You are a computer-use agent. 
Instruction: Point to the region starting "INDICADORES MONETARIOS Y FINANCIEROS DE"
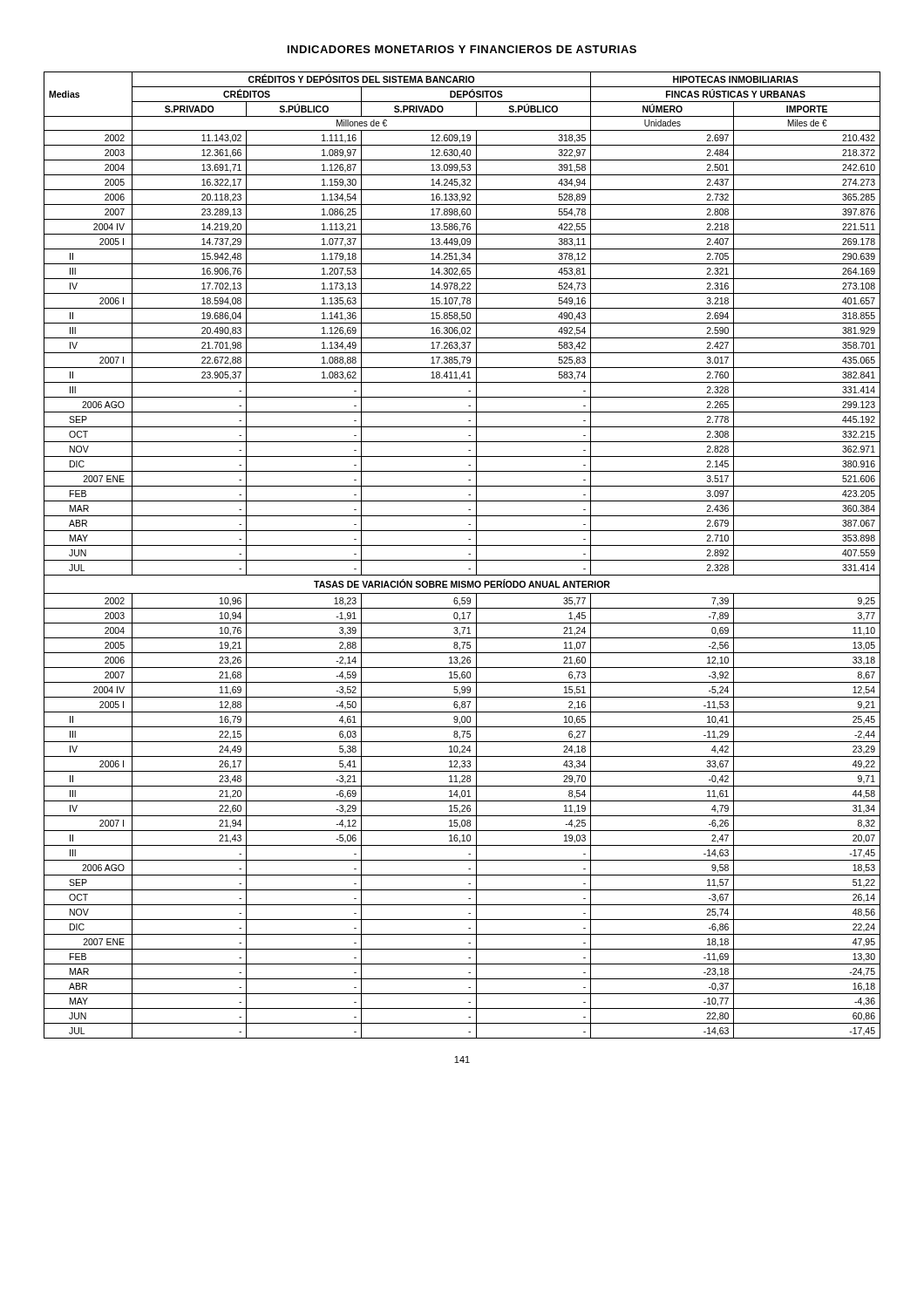462,49
